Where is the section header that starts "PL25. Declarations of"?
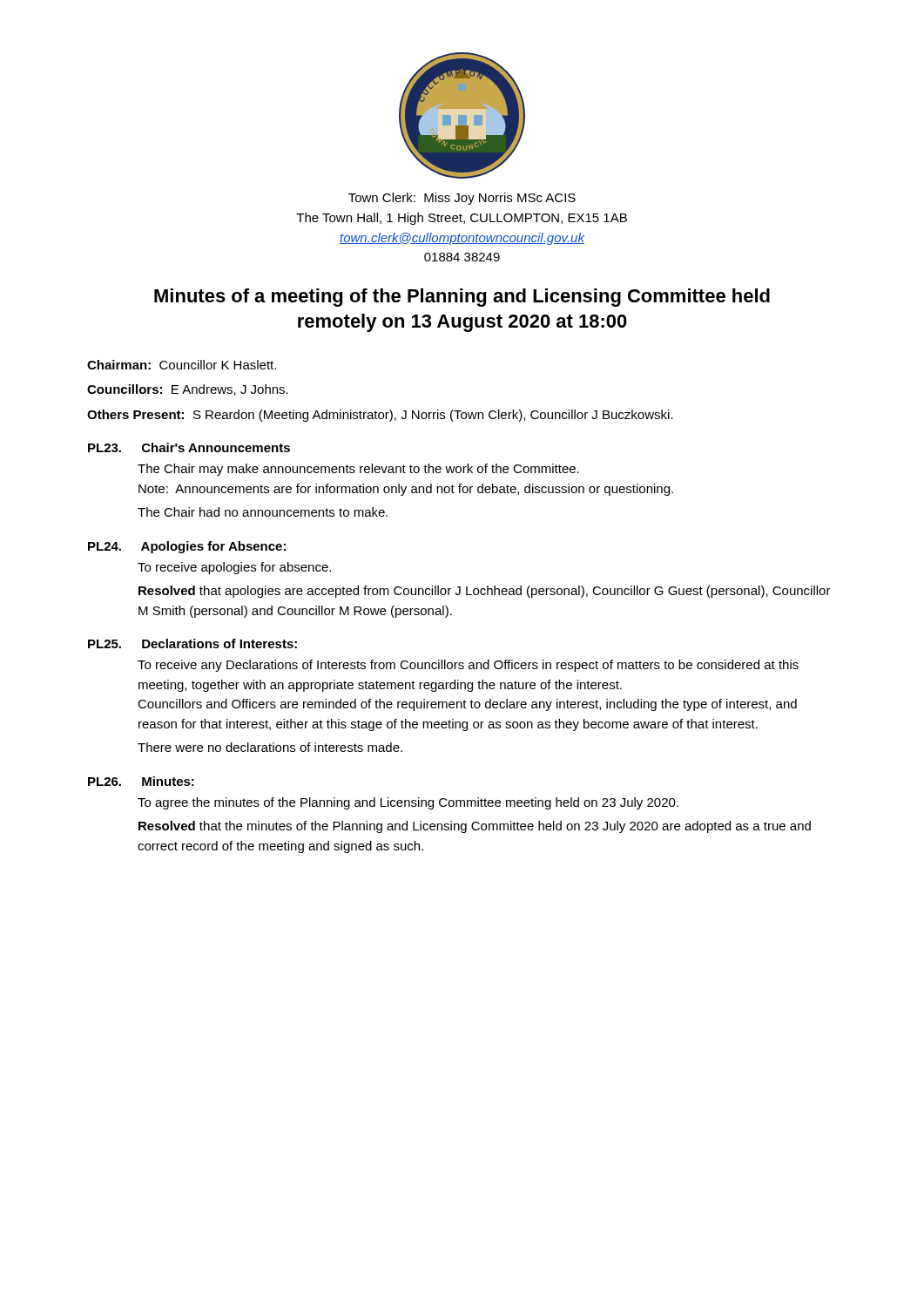 point(193,644)
